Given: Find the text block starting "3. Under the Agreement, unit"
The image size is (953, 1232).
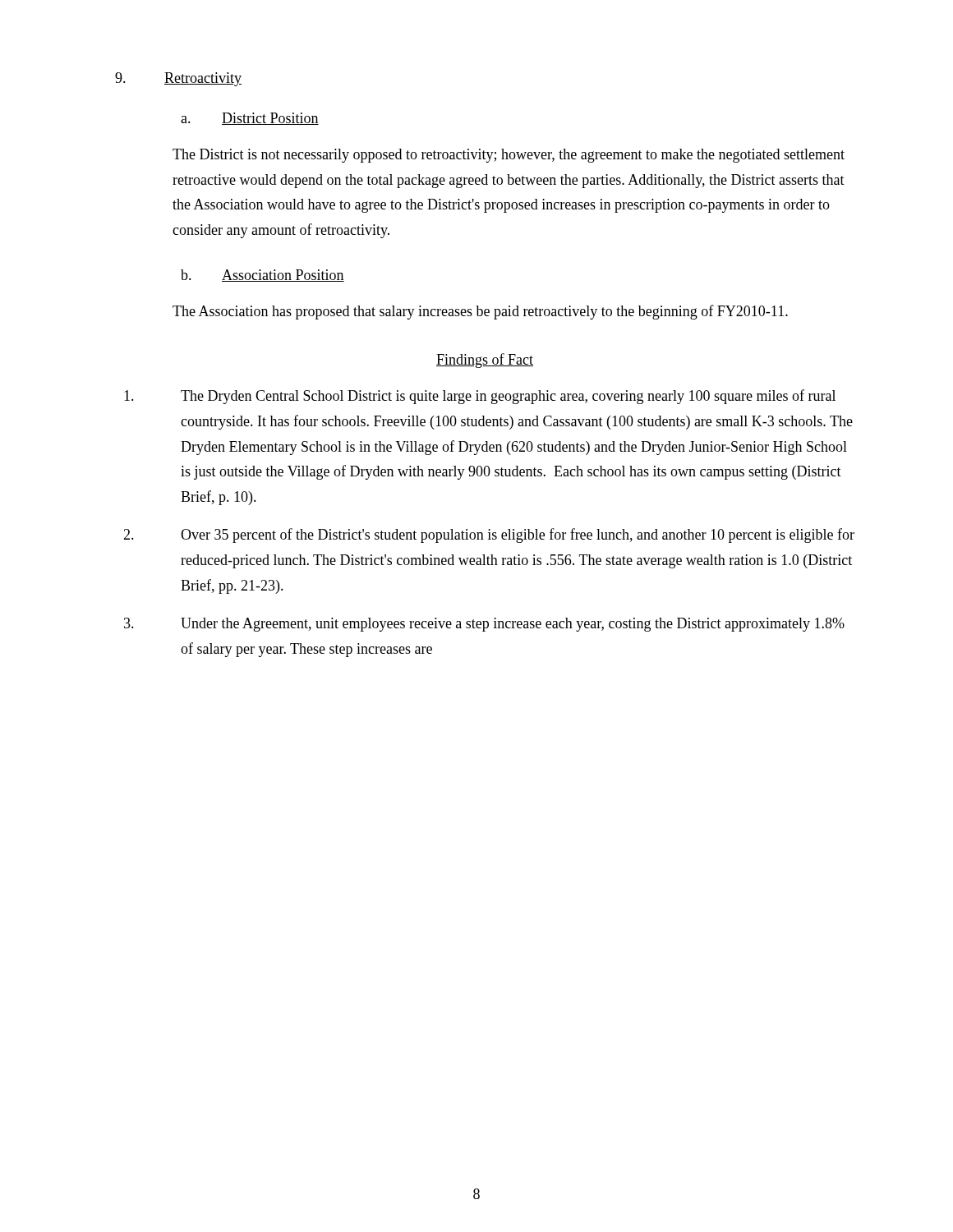Looking at the screenshot, I should tap(485, 636).
